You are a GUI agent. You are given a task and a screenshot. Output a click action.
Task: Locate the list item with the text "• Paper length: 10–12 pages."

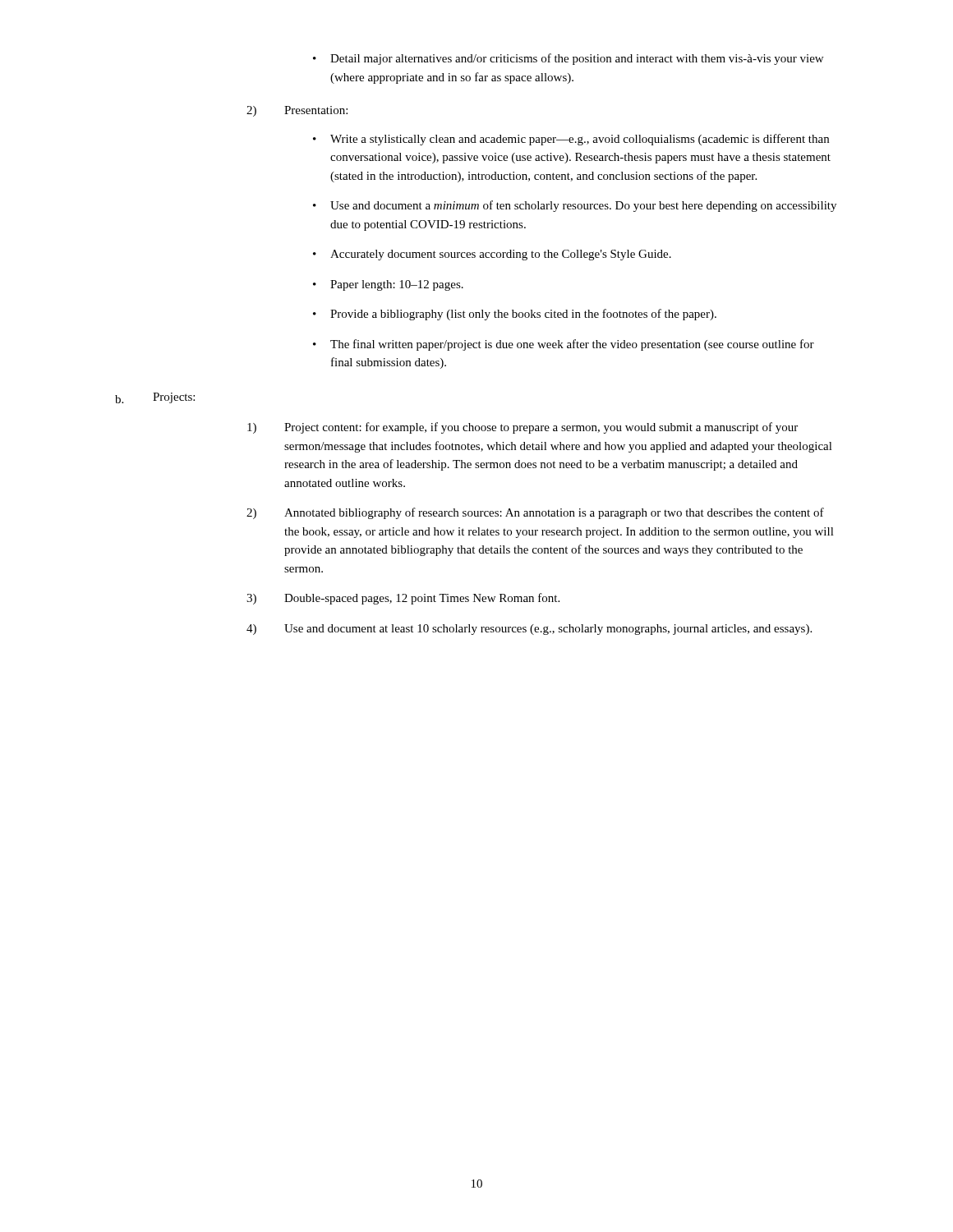(x=388, y=285)
